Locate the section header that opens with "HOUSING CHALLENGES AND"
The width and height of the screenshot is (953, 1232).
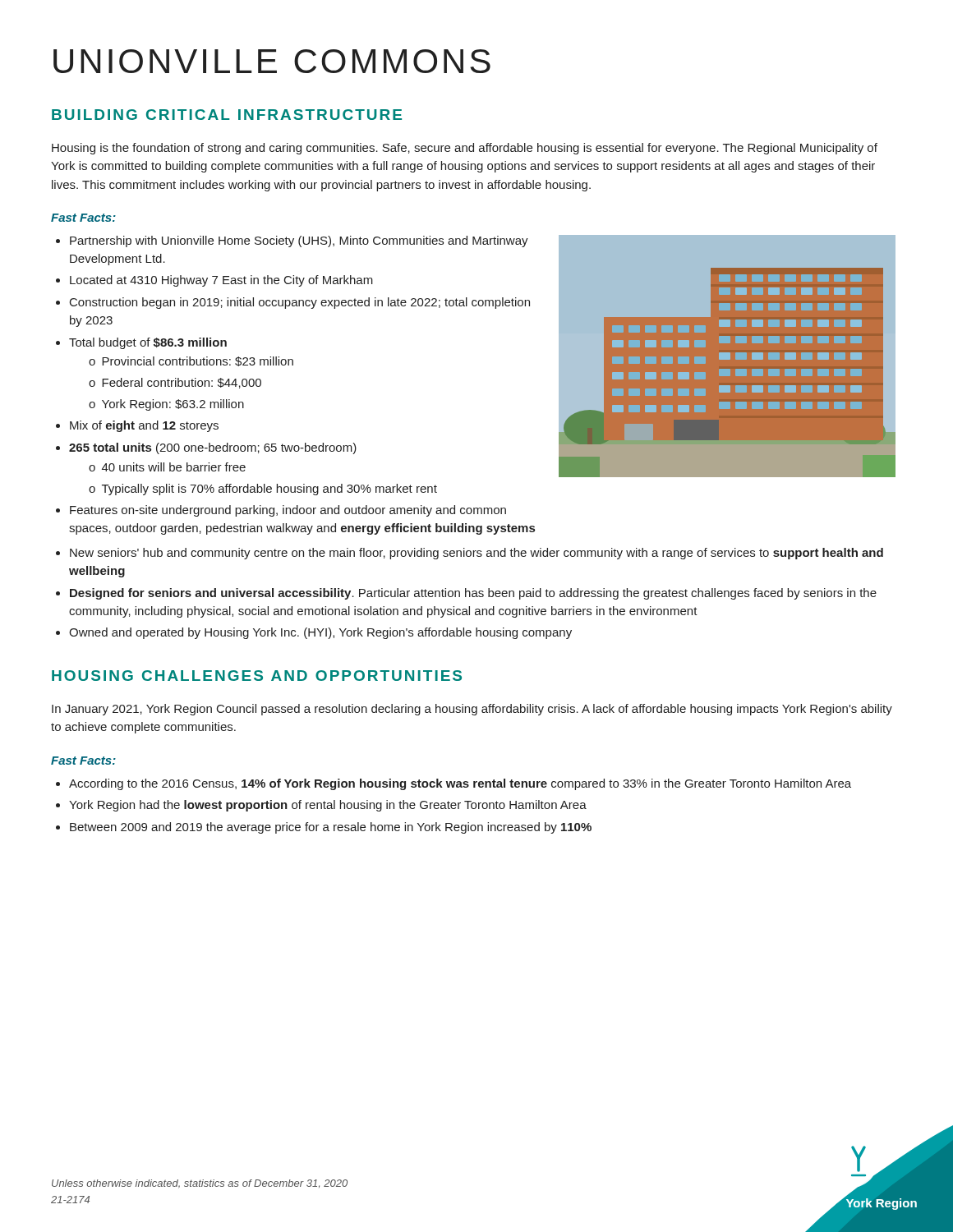pos(258,676)
